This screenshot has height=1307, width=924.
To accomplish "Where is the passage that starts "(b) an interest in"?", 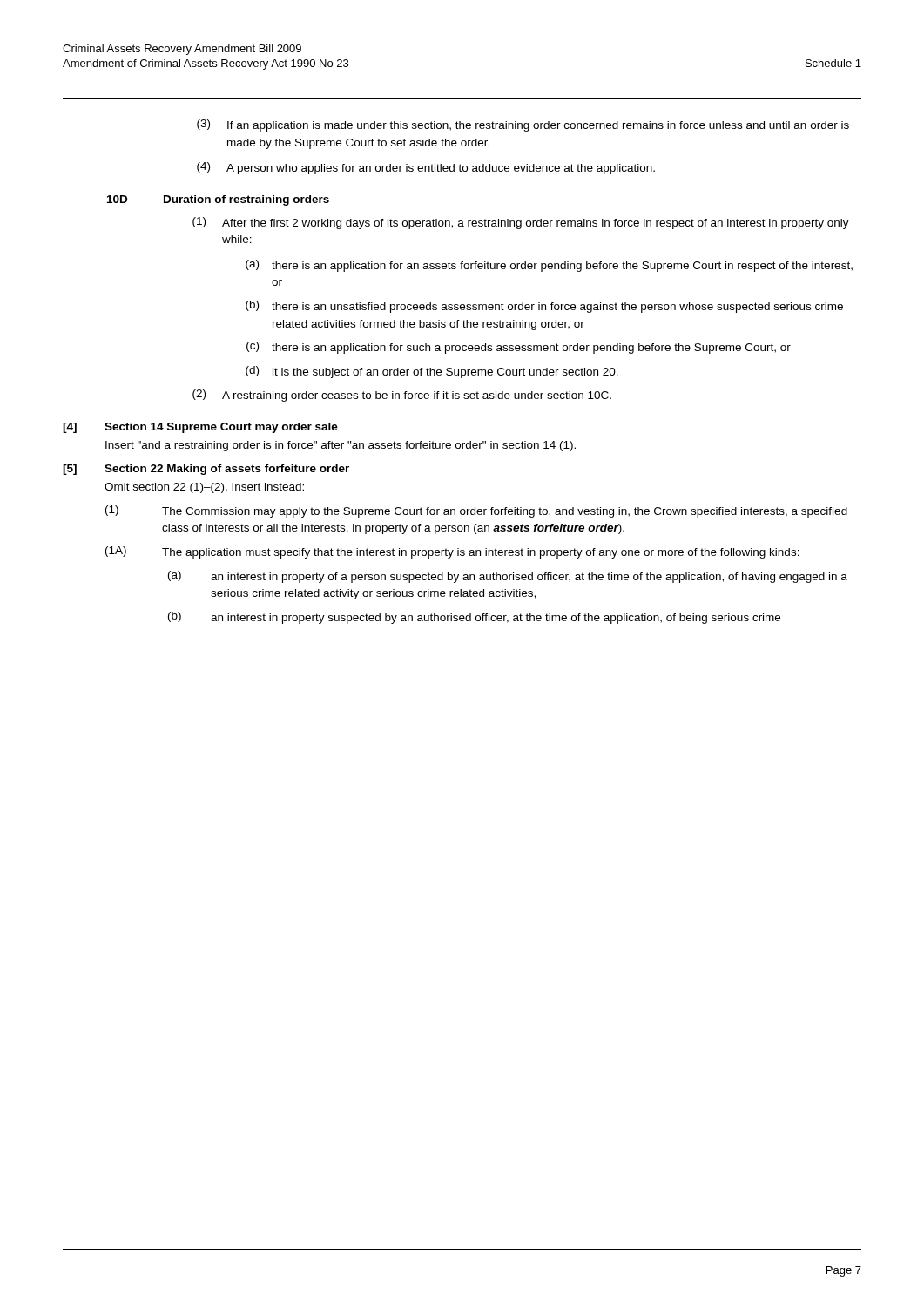I will (x=514, y=617).
